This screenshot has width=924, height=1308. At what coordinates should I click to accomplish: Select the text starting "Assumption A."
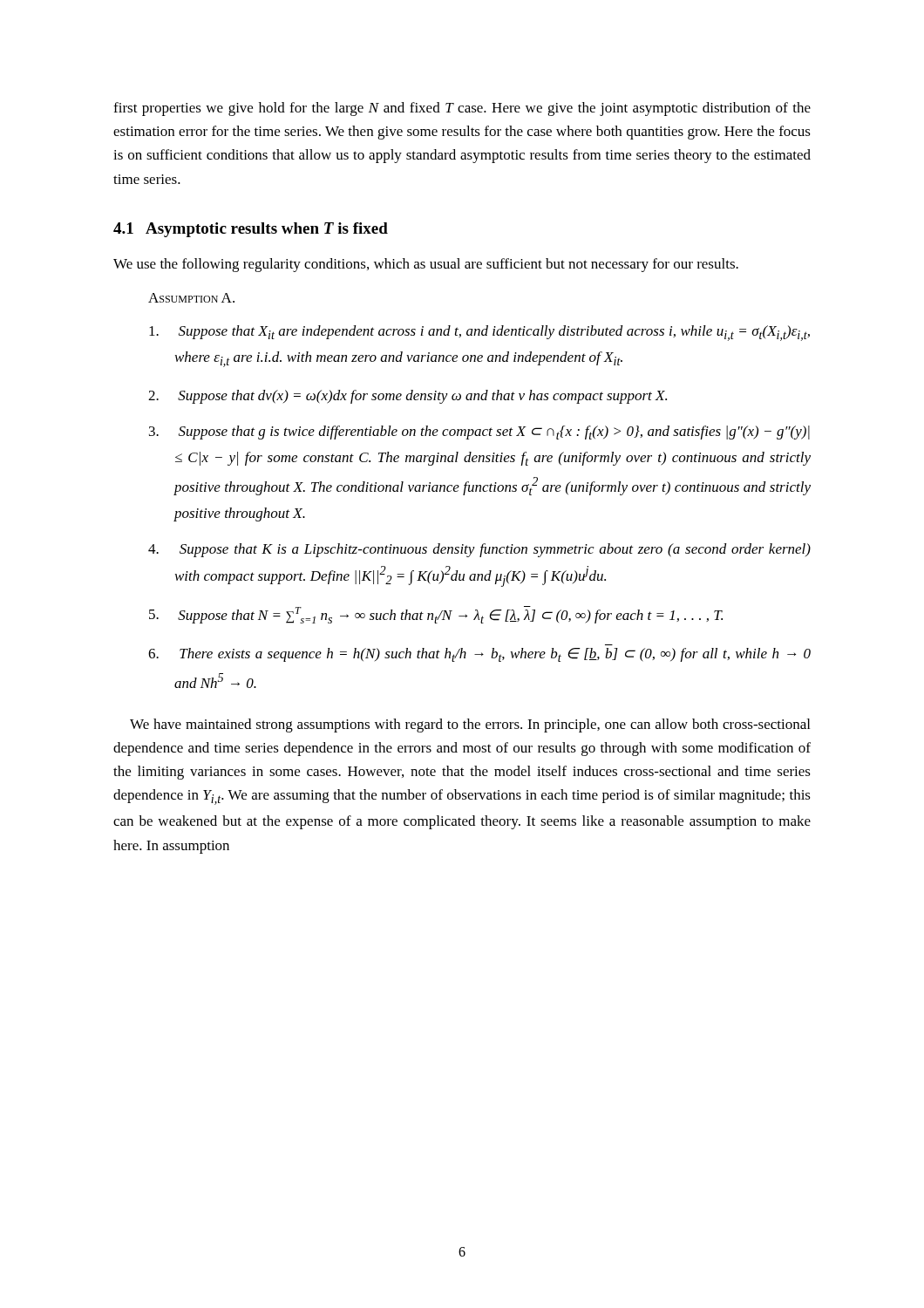[191, 298]
